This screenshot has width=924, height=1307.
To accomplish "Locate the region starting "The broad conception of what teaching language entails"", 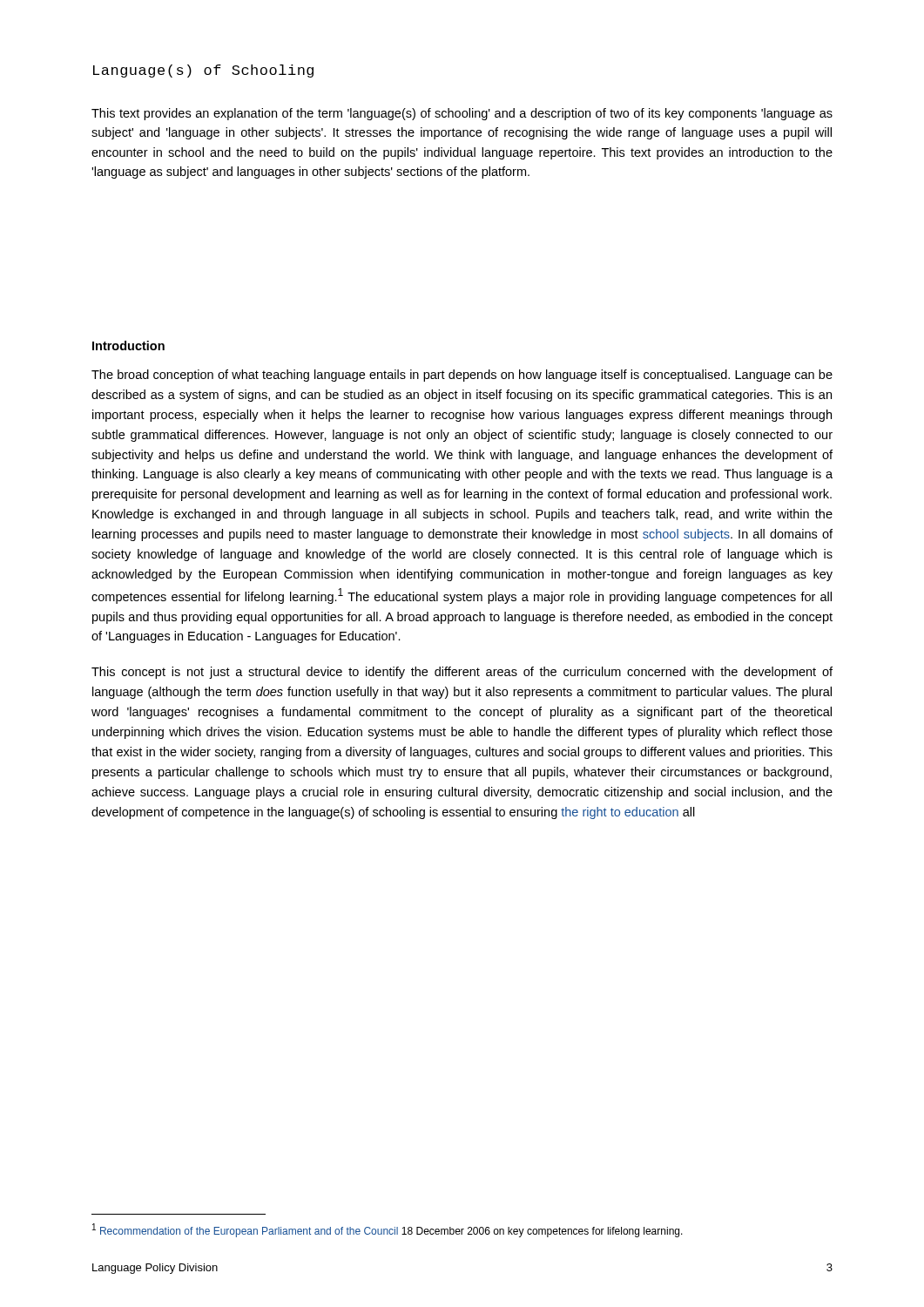I will pos(462,505).
